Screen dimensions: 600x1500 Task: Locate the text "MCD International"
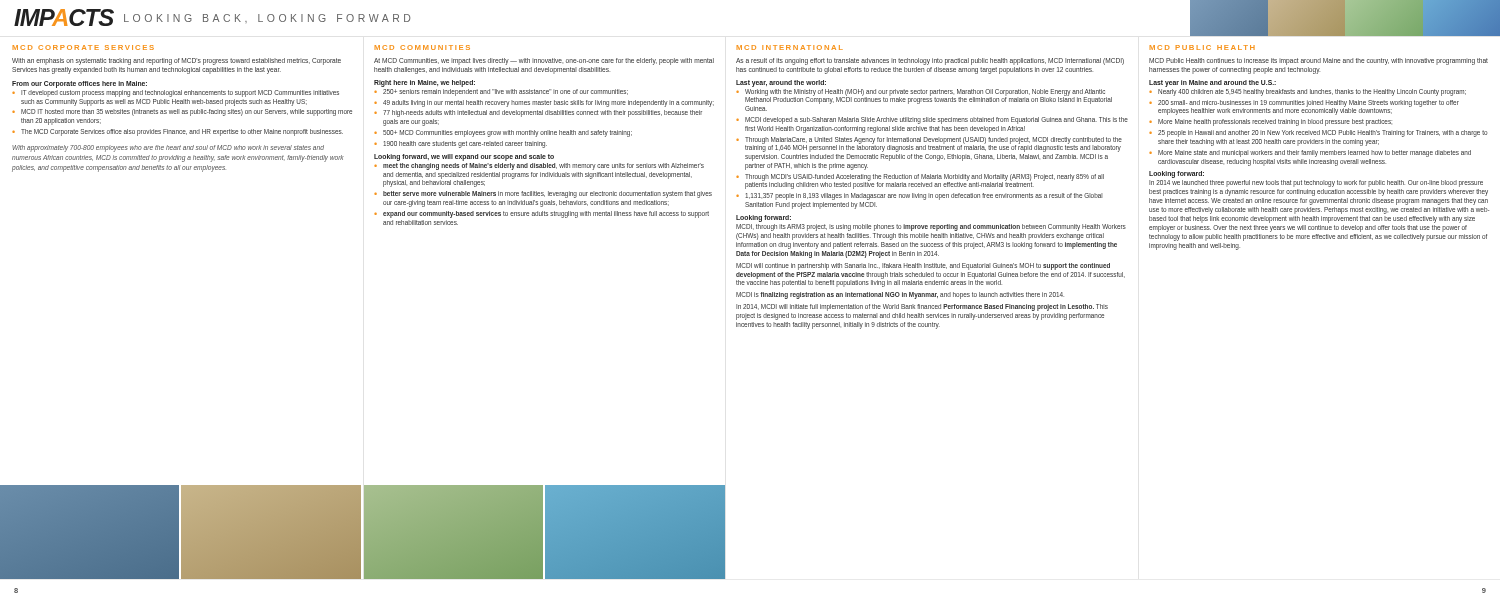tap(790, 48)
